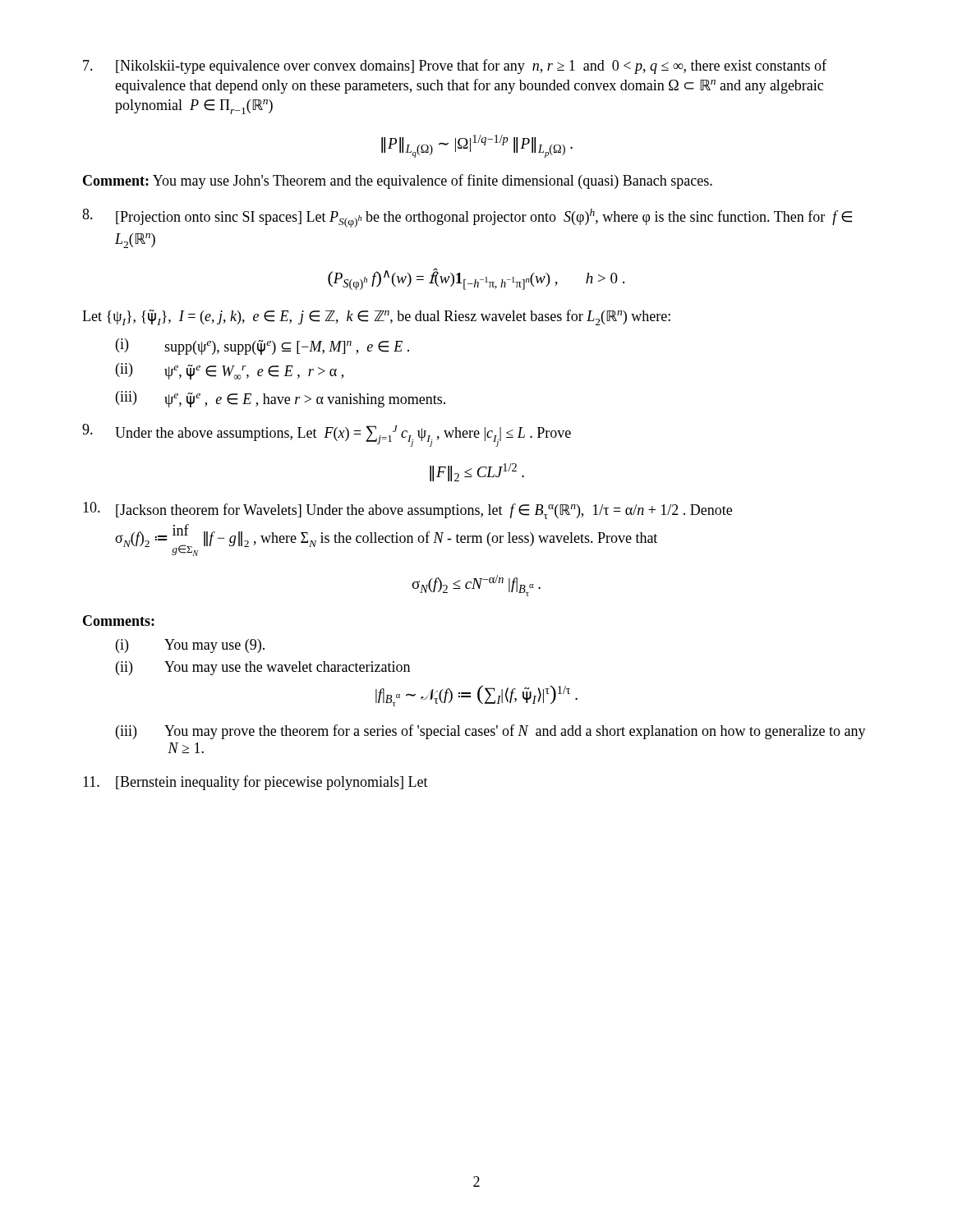Locate the list item that reads "(i) supp(ψe), supp(ψ̃e) ⊆"
This screenshot has width=953, height=1232.
262,347
